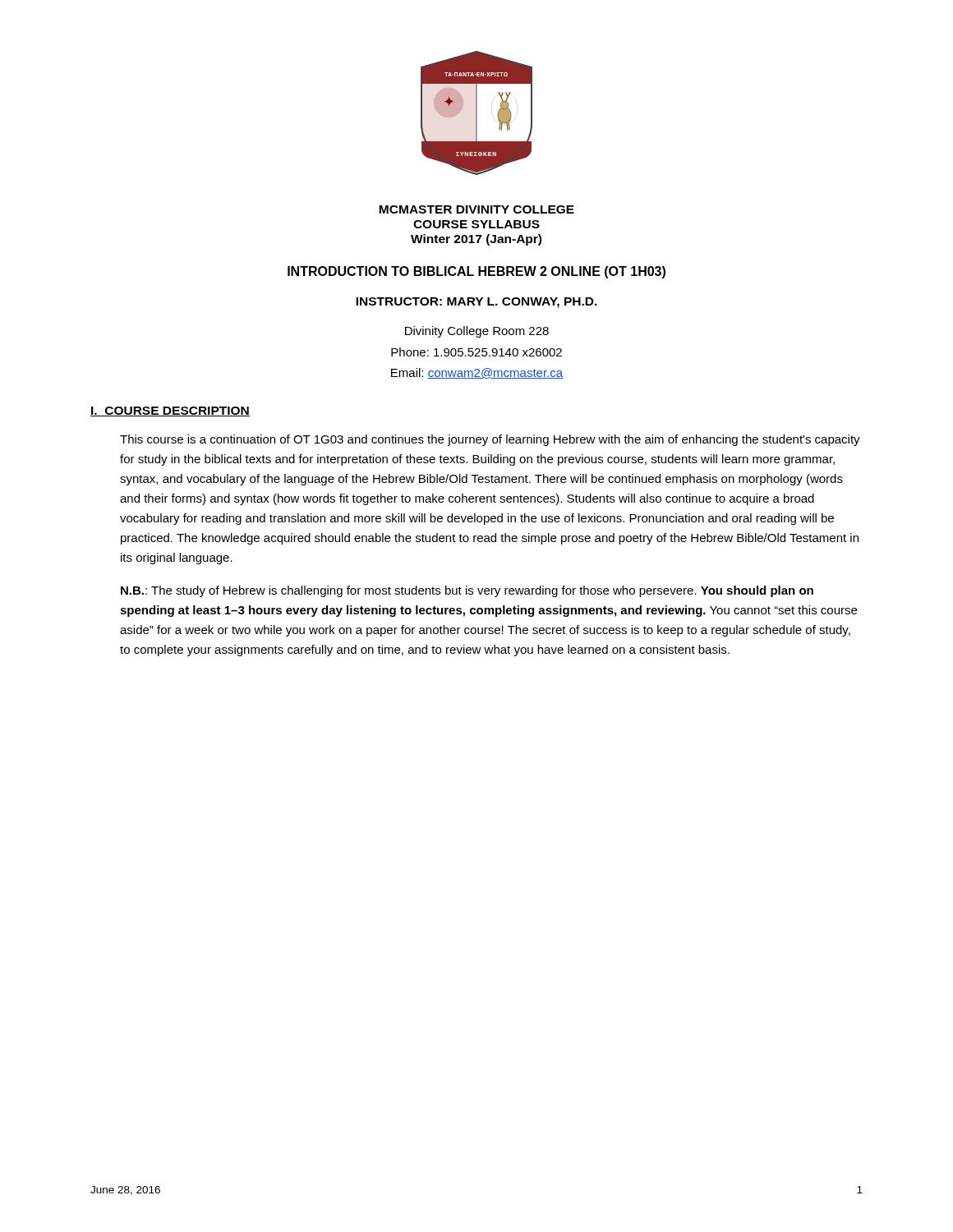Click on the logo

pyautogui.click(x=476, y=114)
